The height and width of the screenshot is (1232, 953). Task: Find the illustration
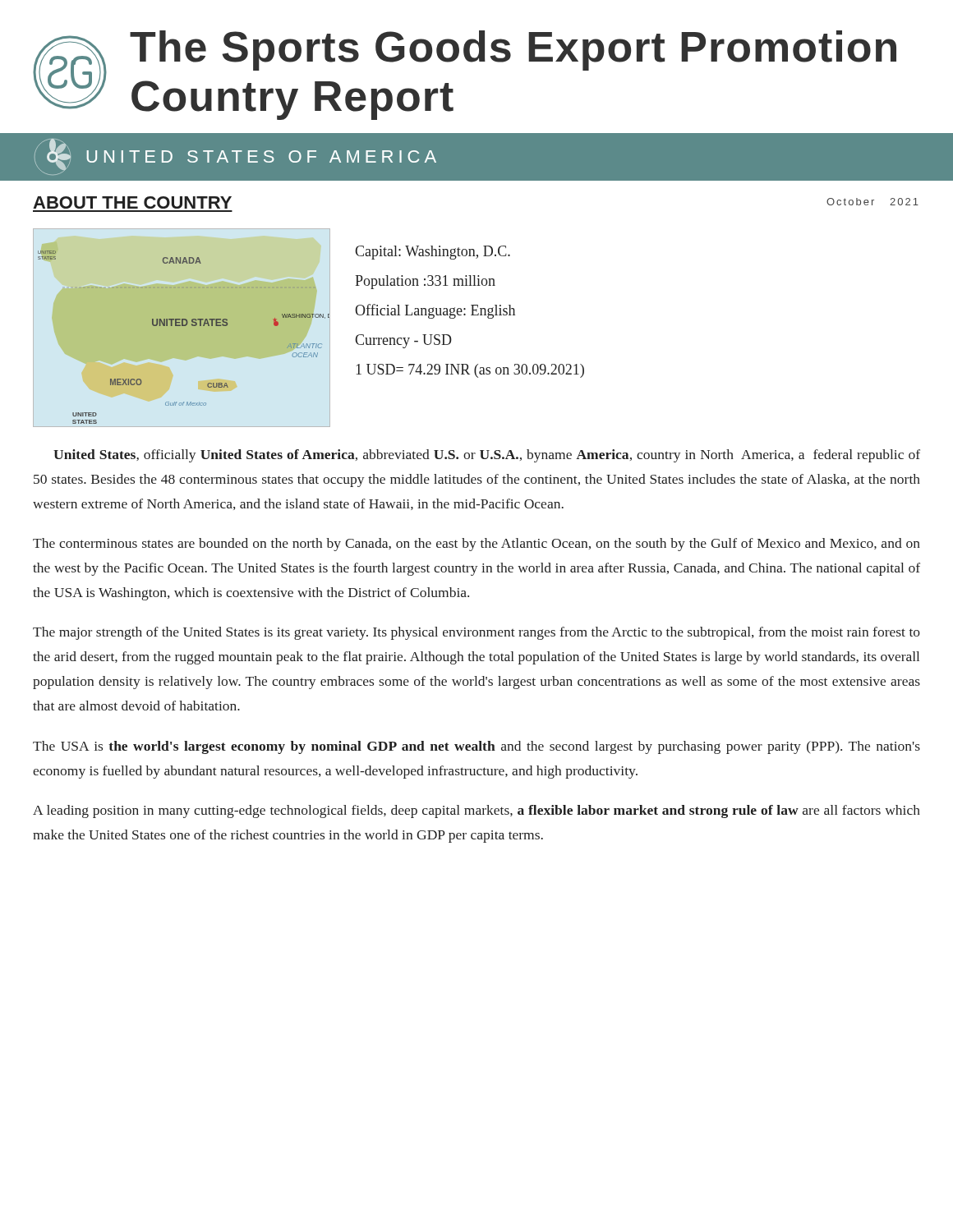pyautogui.click(x=53, y=157)
